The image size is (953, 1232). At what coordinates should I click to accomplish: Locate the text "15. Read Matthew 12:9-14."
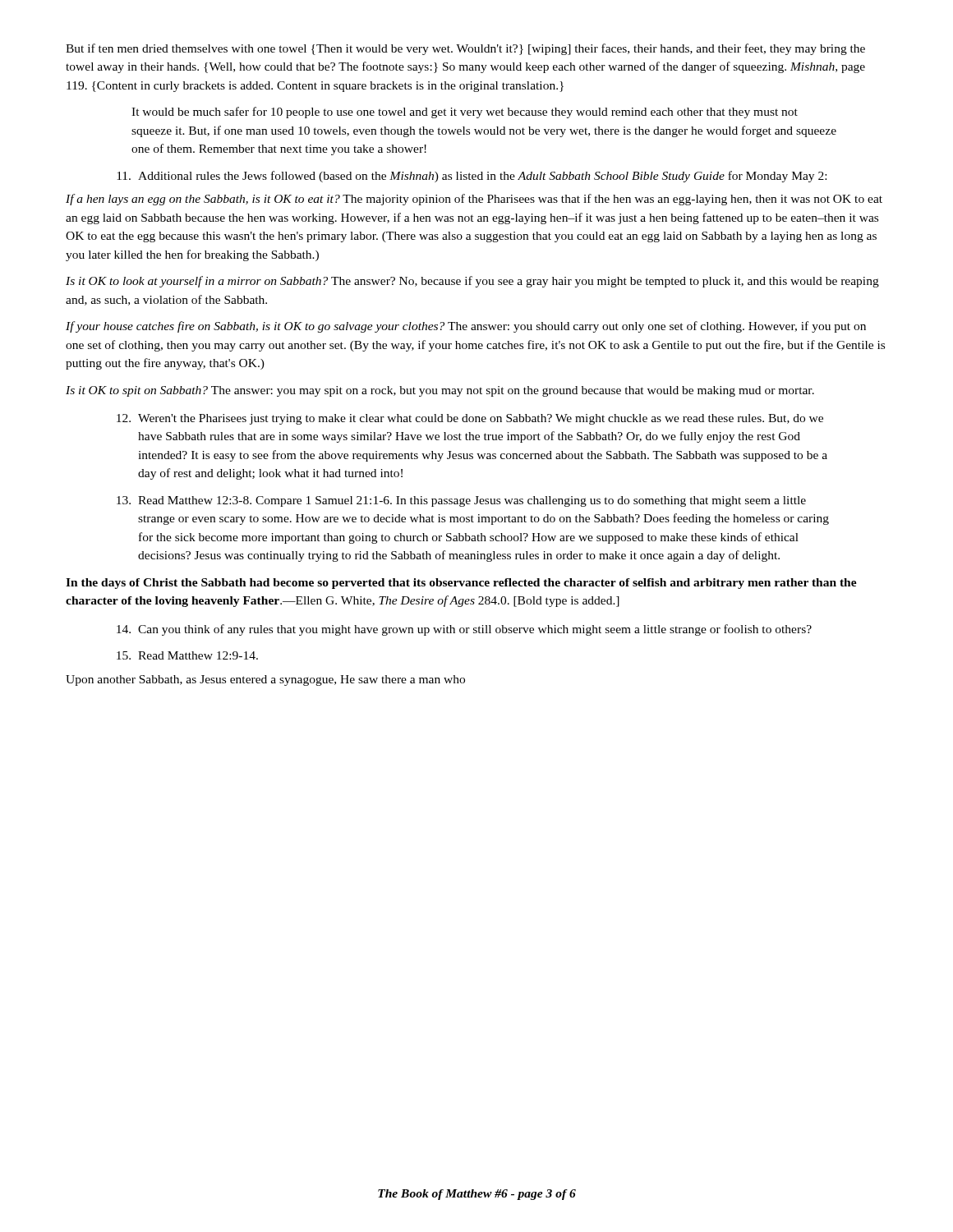point(187,655)
